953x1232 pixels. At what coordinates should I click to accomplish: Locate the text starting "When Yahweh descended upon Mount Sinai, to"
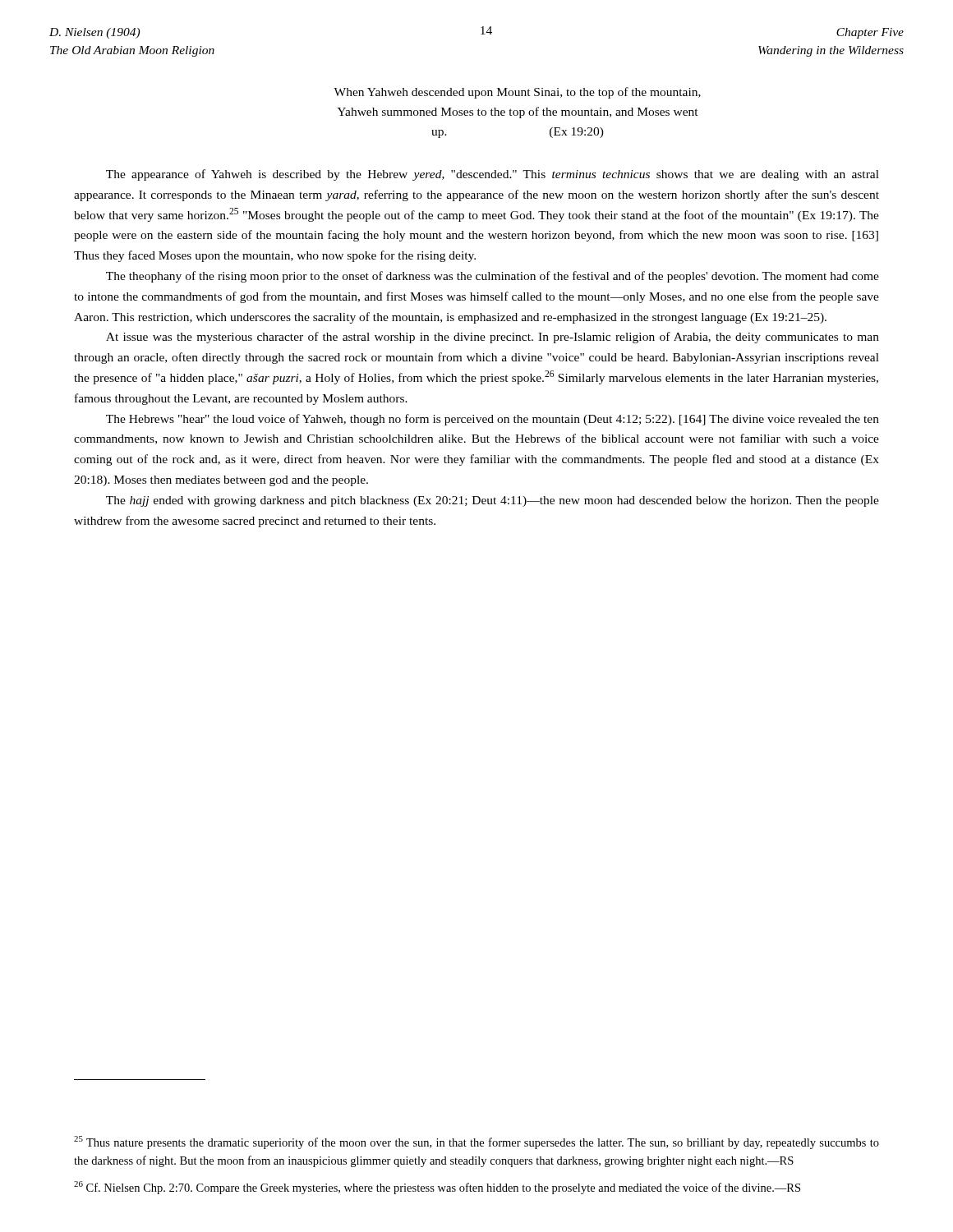click(518, 111)
